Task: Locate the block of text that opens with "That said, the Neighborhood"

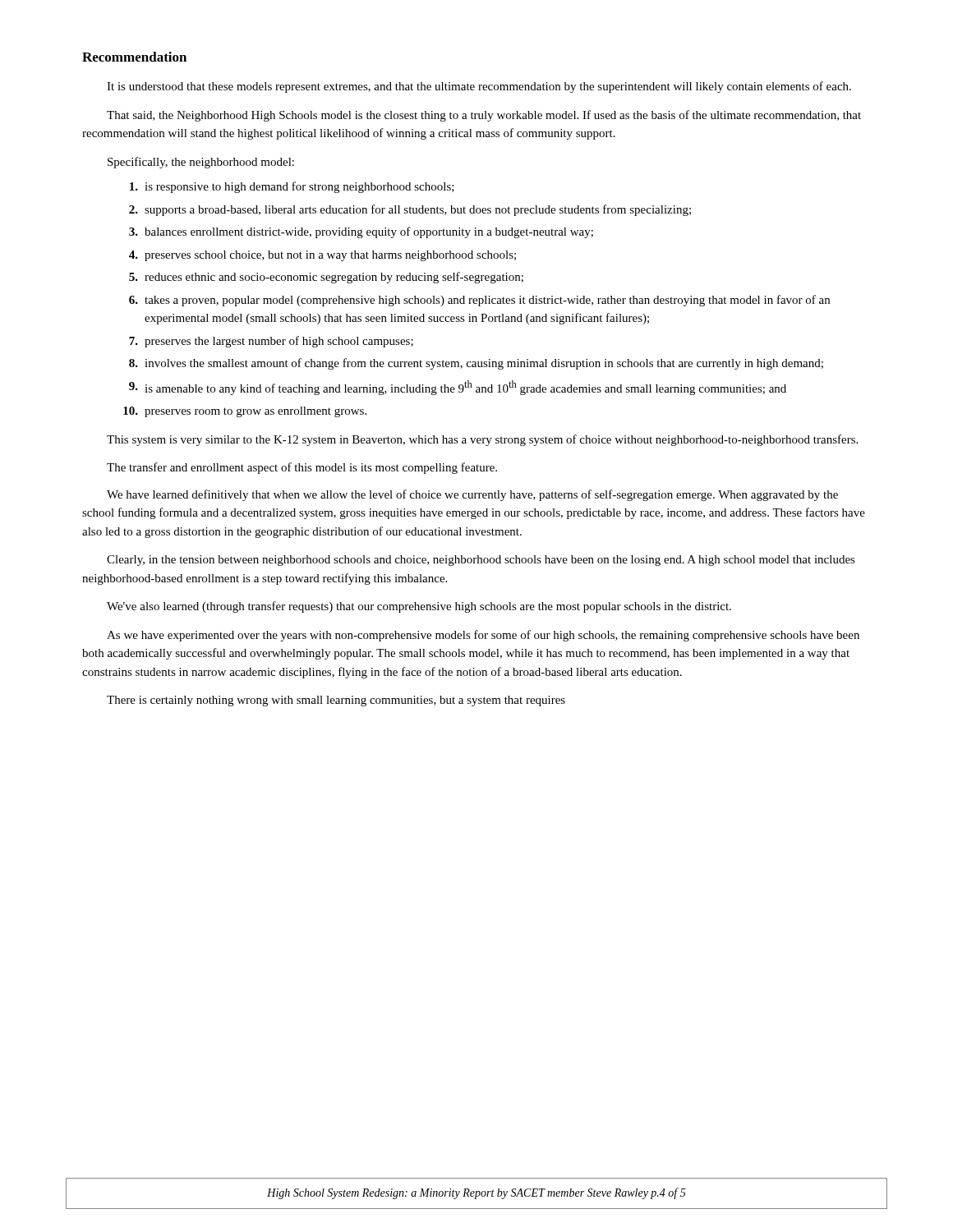Action: click(472, 124)
